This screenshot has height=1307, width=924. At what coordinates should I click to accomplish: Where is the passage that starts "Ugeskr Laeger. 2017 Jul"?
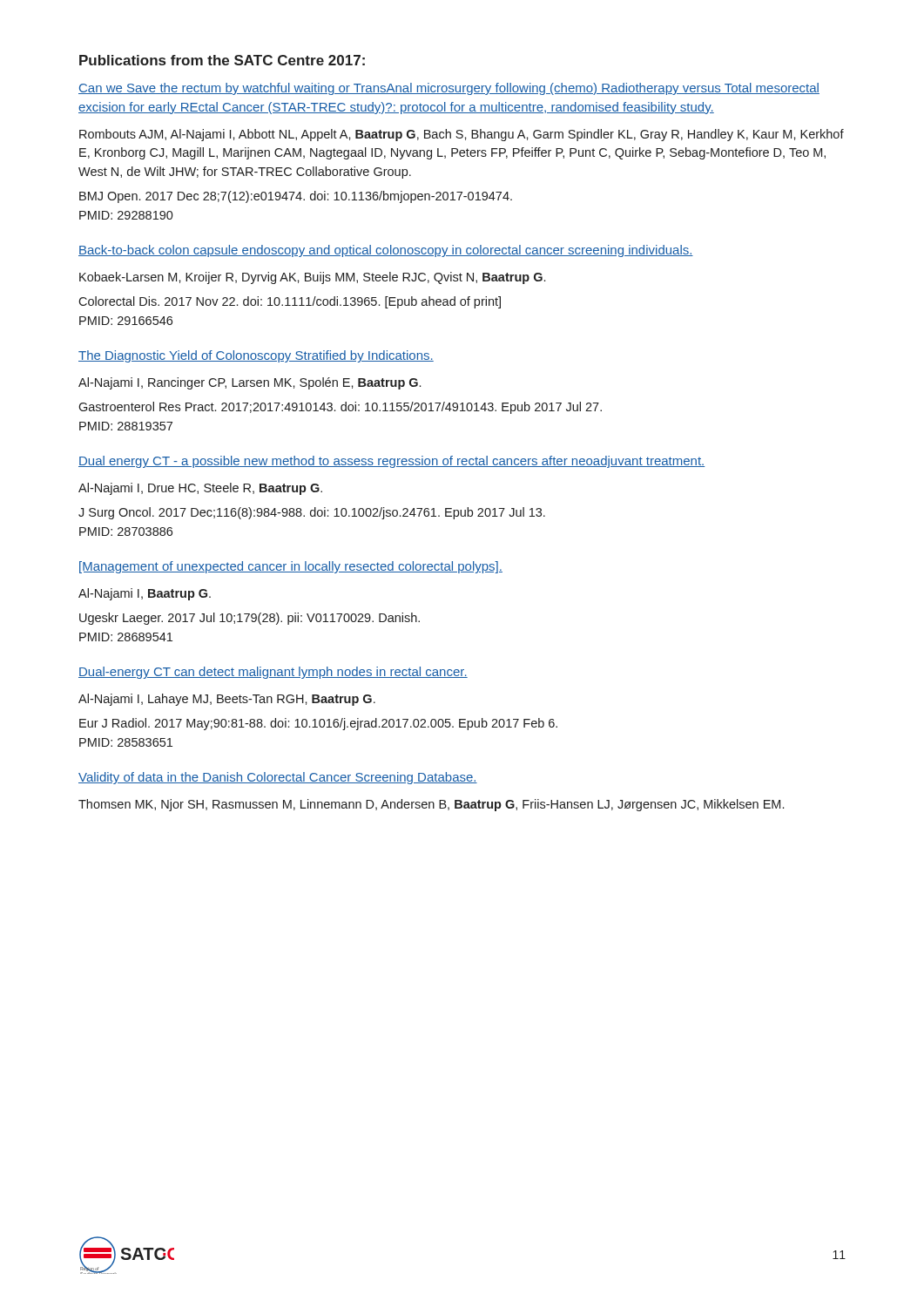(250, 627)
